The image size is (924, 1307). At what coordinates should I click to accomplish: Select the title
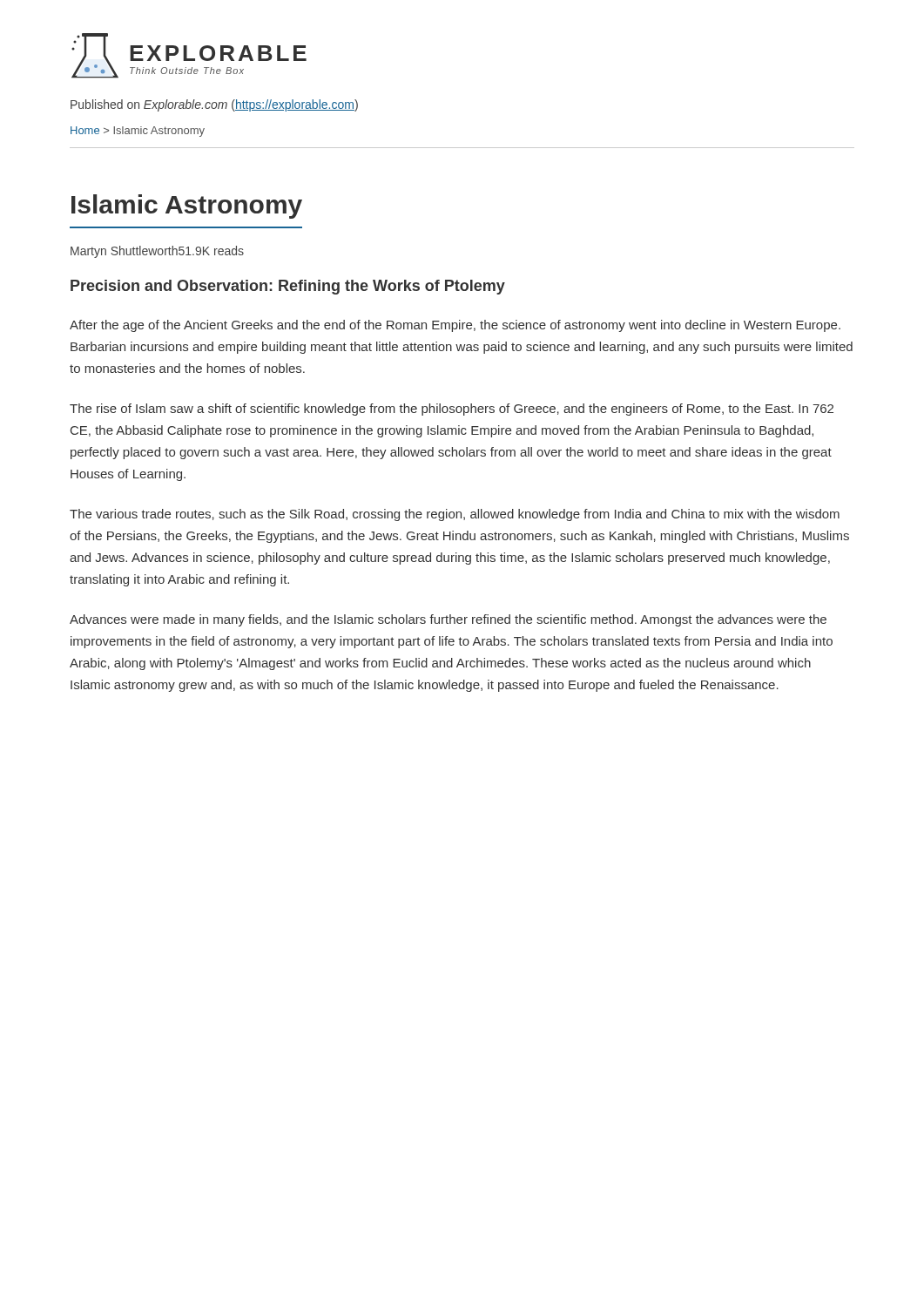(186, 209)
